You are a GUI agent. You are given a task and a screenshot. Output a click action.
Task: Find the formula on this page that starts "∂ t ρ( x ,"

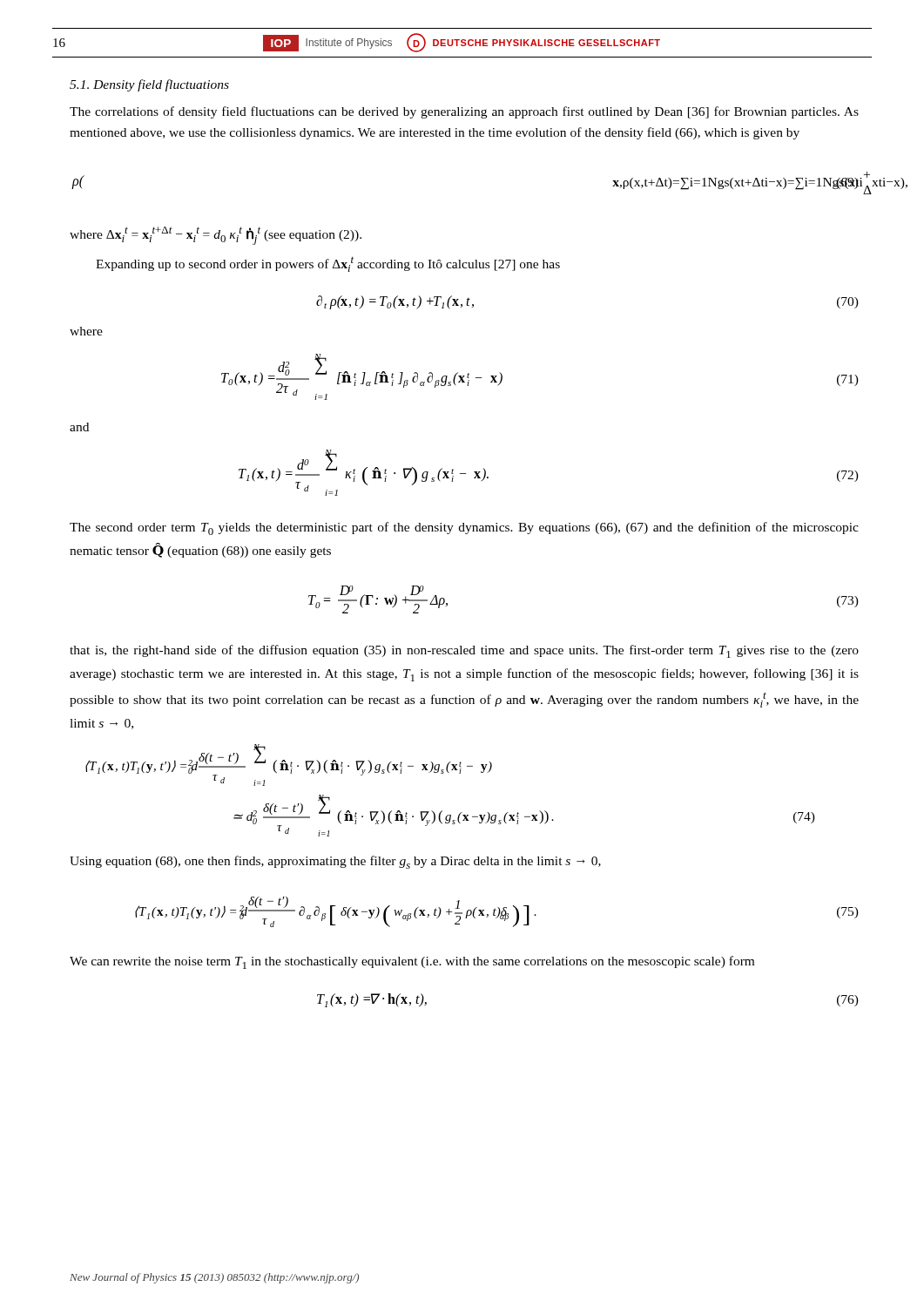pyautogui.click(x=400, y=302)
